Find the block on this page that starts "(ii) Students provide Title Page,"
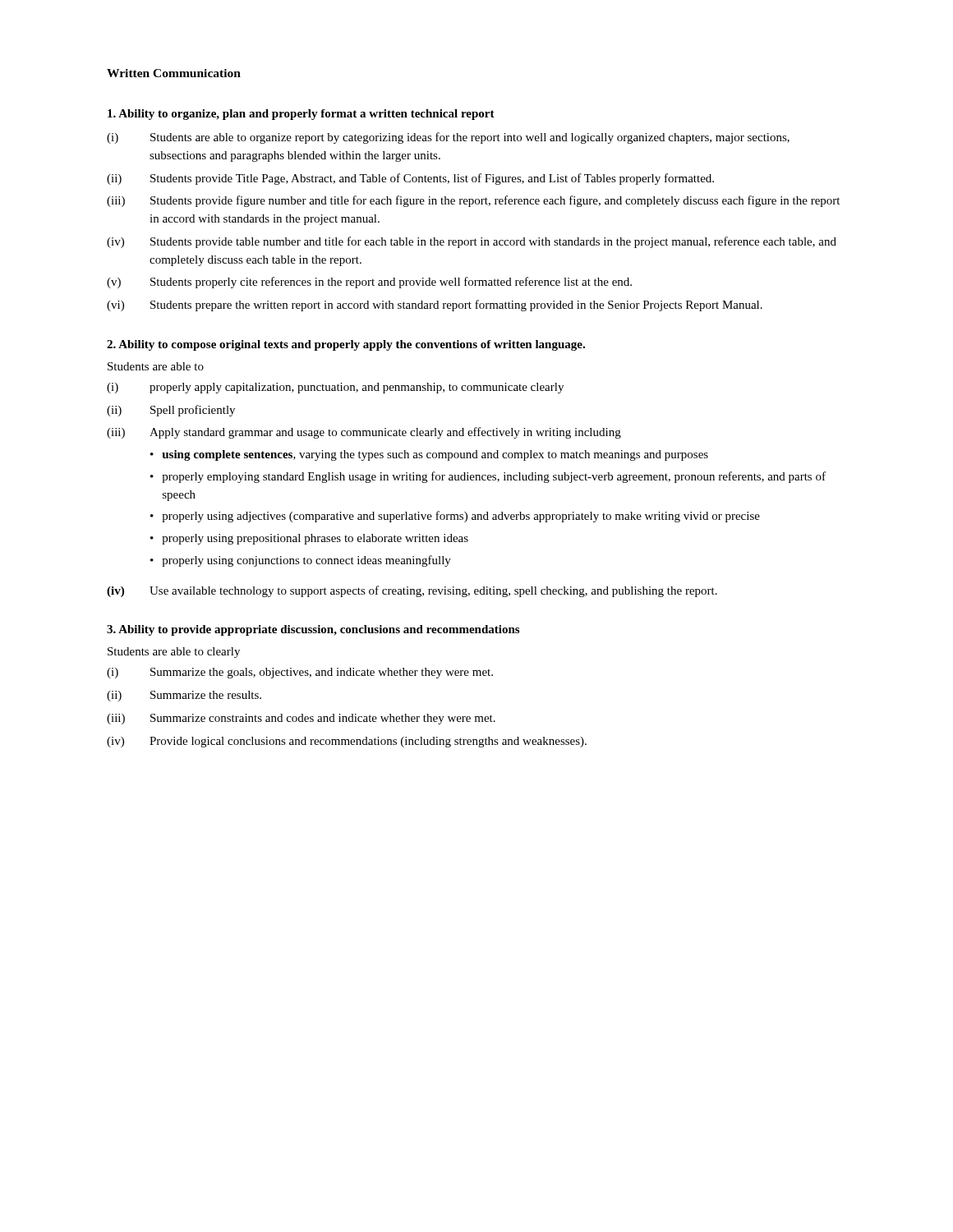The image size is (953, 1232). 476,179
